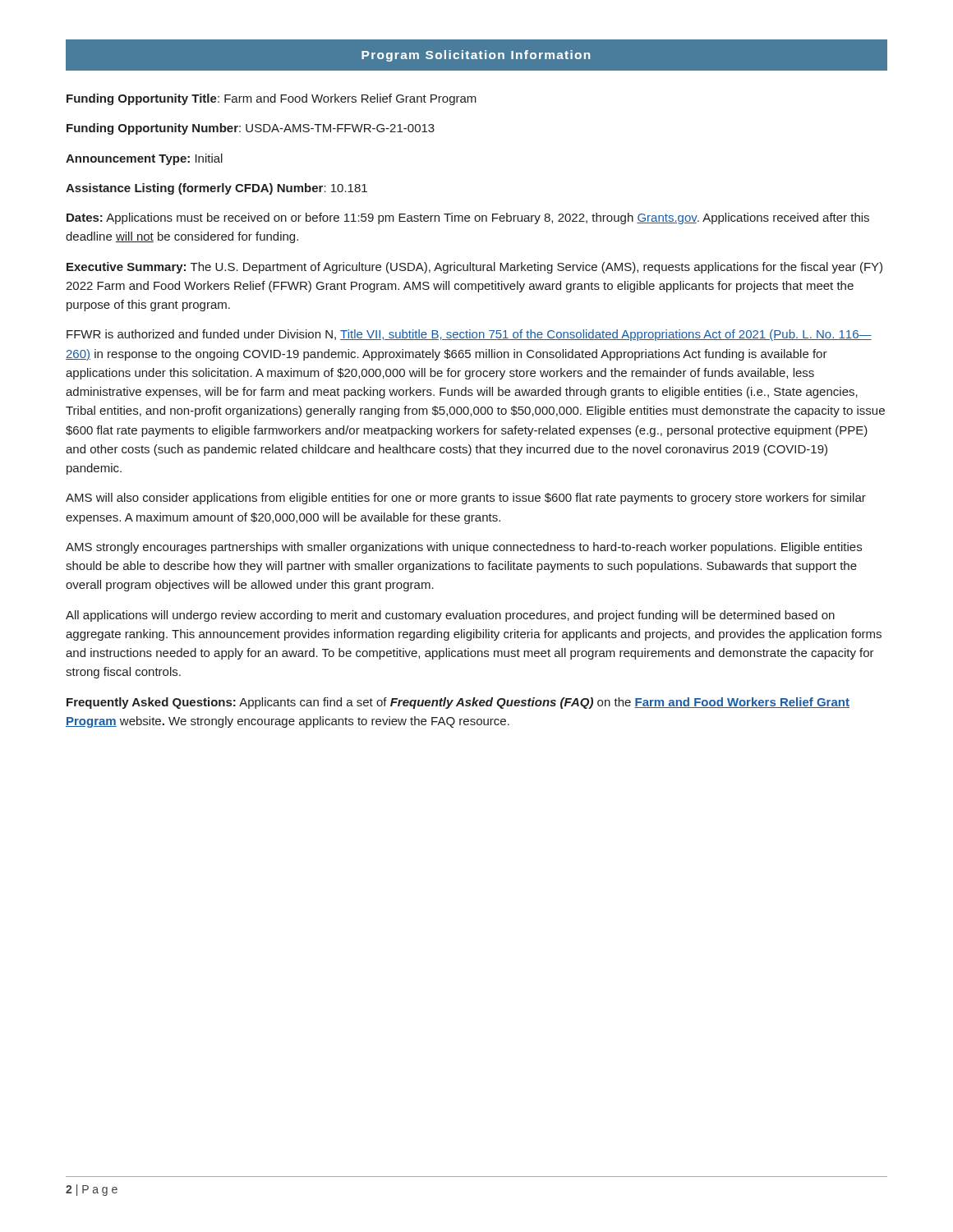Navigate to the block starting "All applications will"

pos(474,643)
